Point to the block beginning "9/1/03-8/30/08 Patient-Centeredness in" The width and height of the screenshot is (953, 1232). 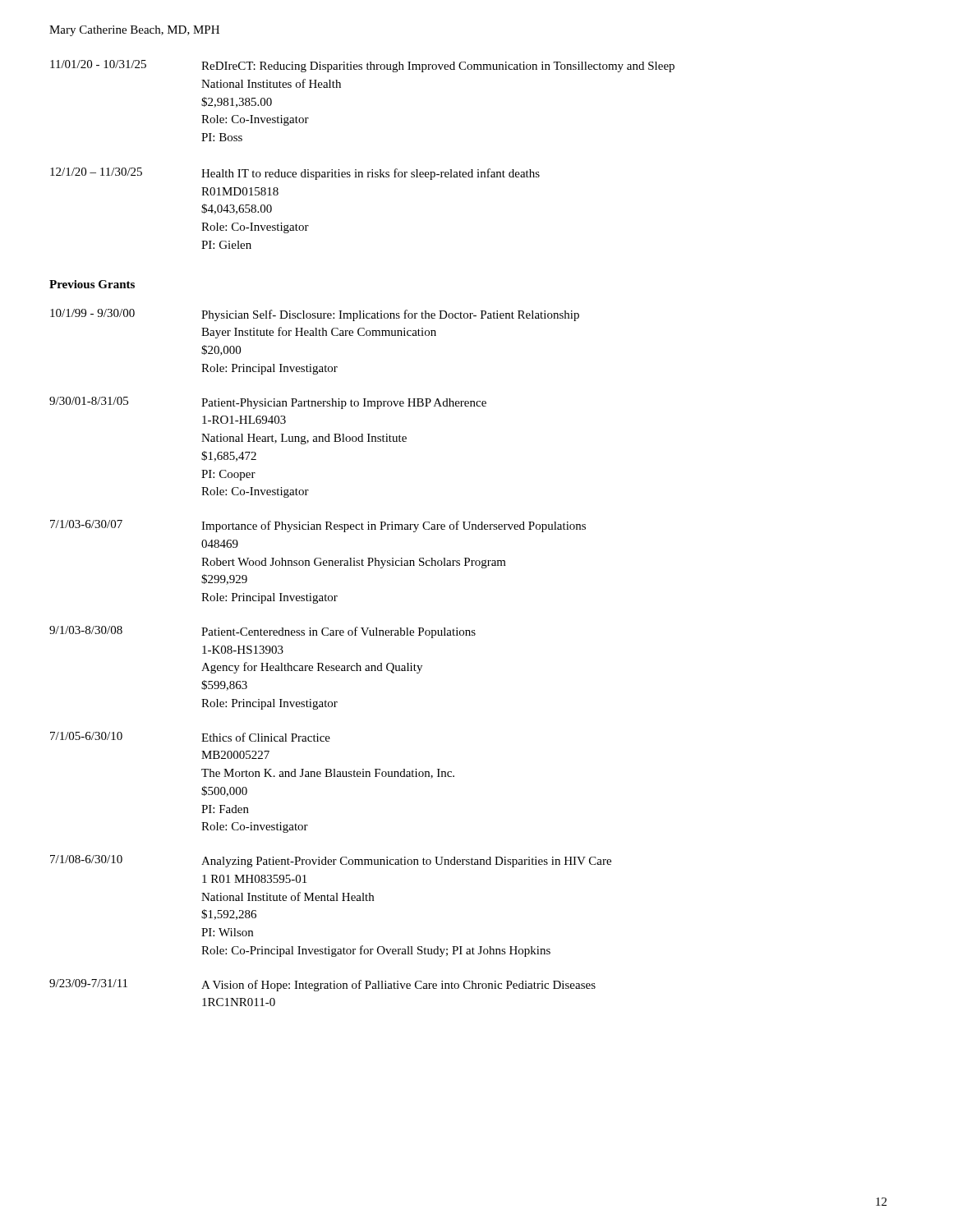[262, 632]
